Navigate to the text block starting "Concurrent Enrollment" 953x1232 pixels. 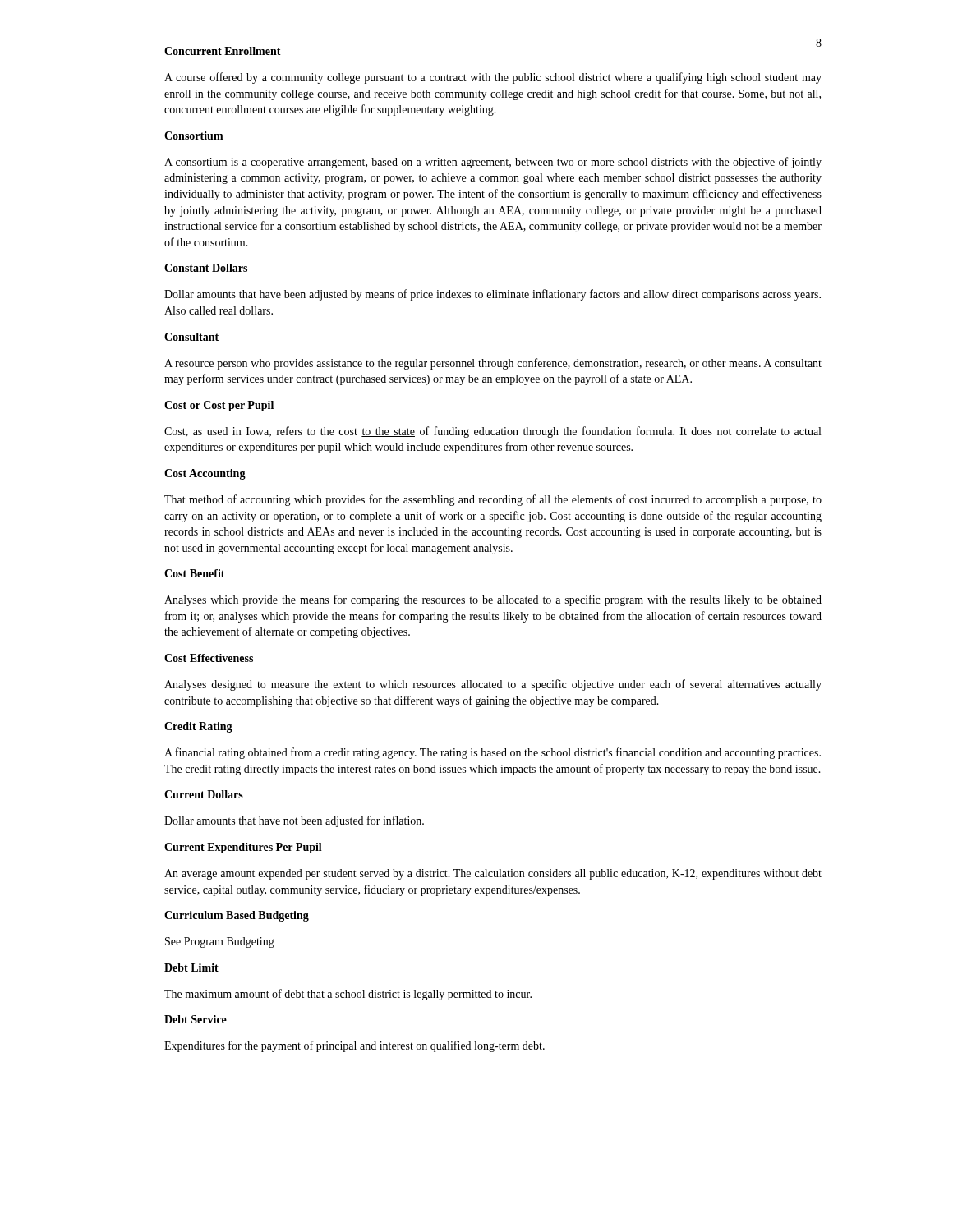227,50
